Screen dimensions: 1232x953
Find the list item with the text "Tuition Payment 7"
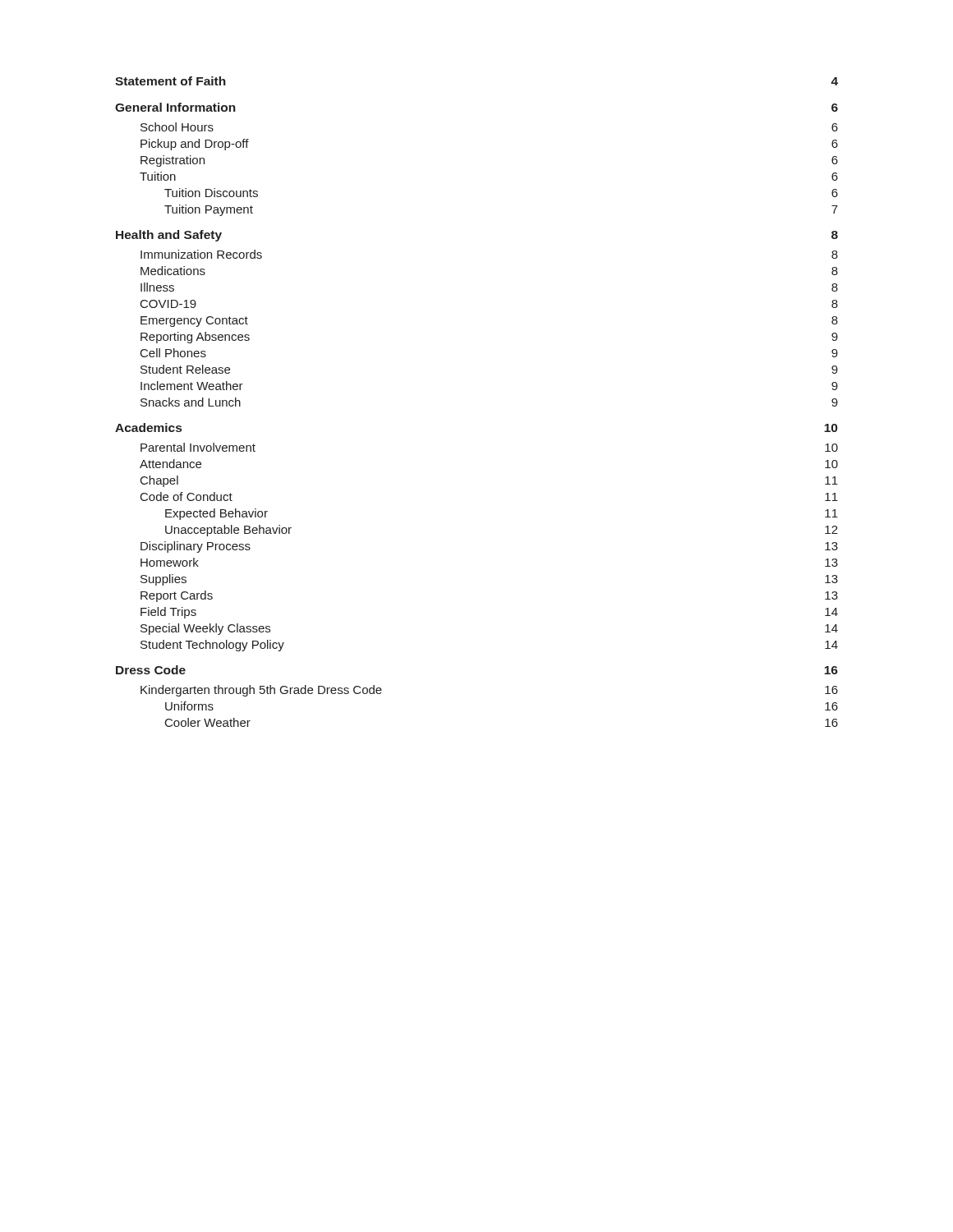(x=208, y=210)
